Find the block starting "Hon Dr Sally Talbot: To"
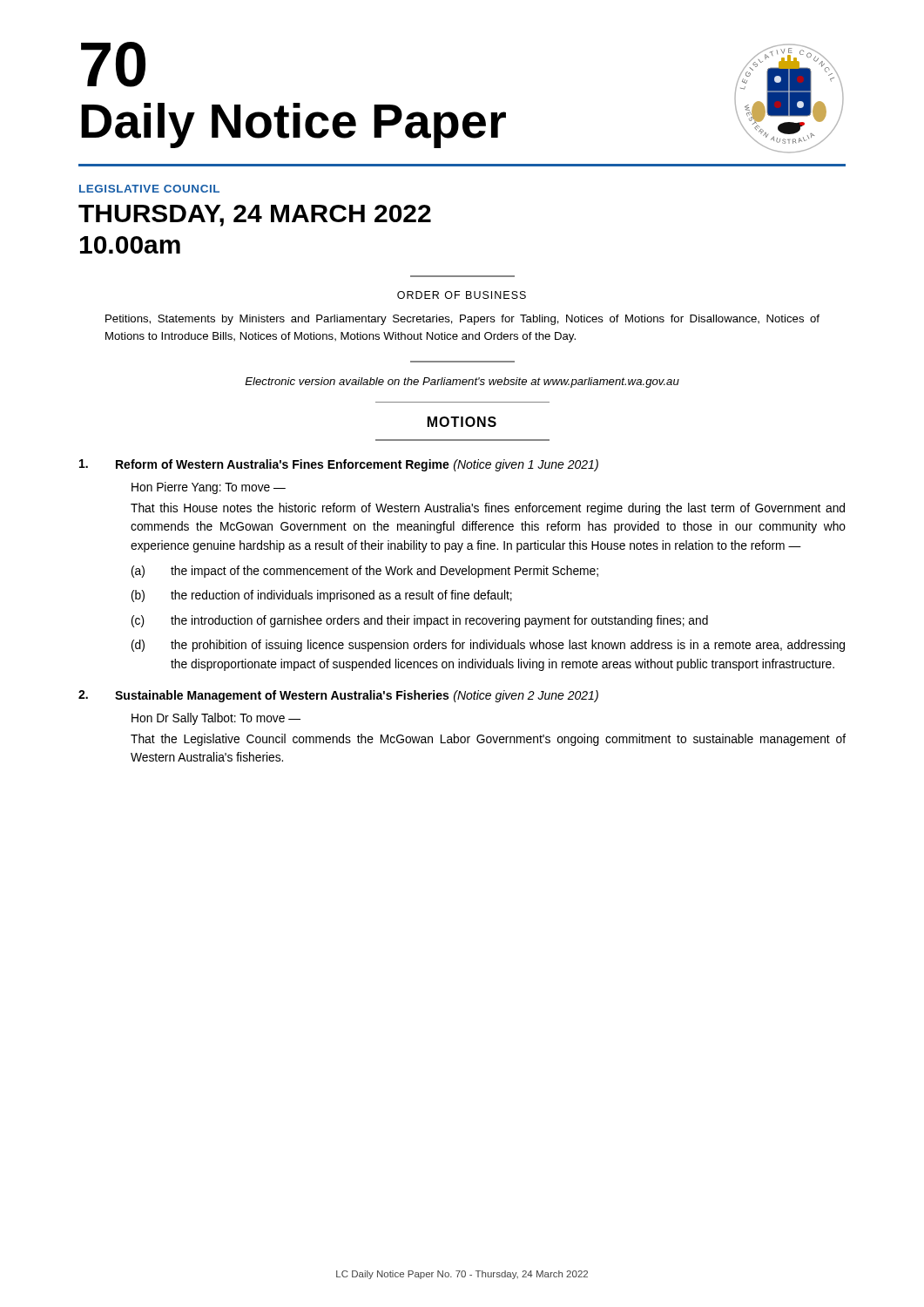The width and height of the screenshot is (924, 1307). coord(216,718)
